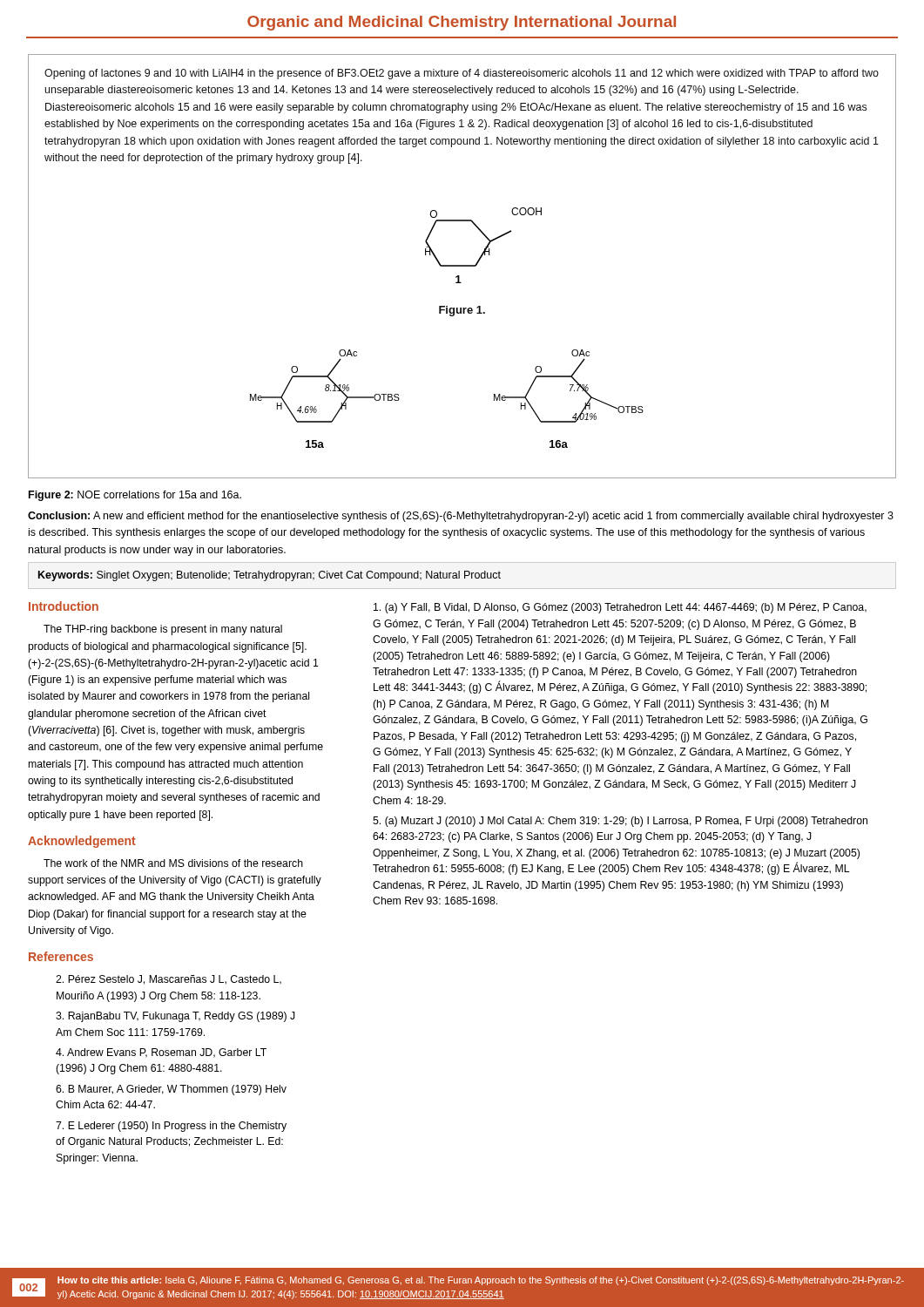Locate the passage starting "Figure 2: NOE correlations for 15a and"
Viewport: 924px width, 1307px height.
[x=135, y=495]
